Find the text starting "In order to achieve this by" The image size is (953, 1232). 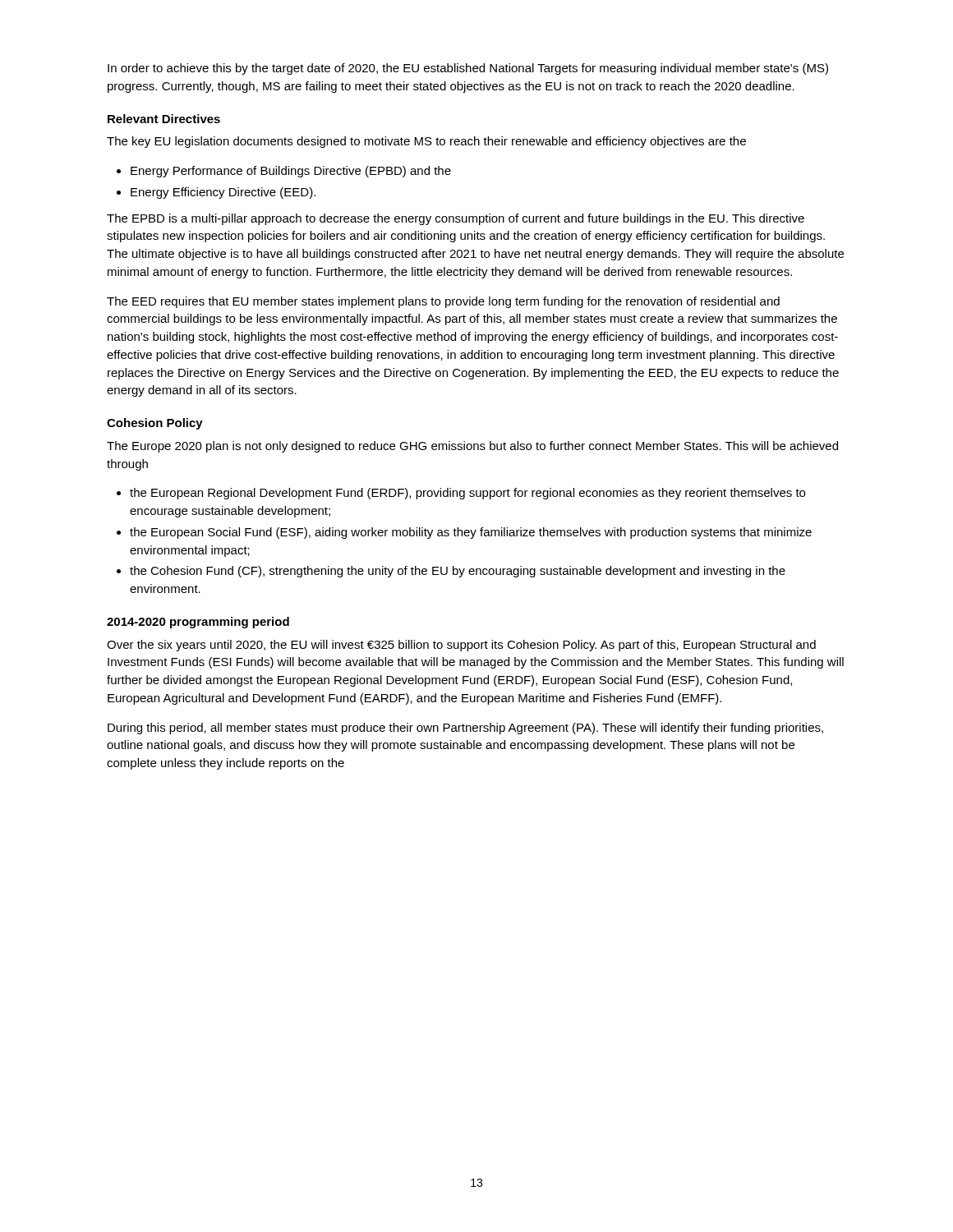click(x=468, y=77)
